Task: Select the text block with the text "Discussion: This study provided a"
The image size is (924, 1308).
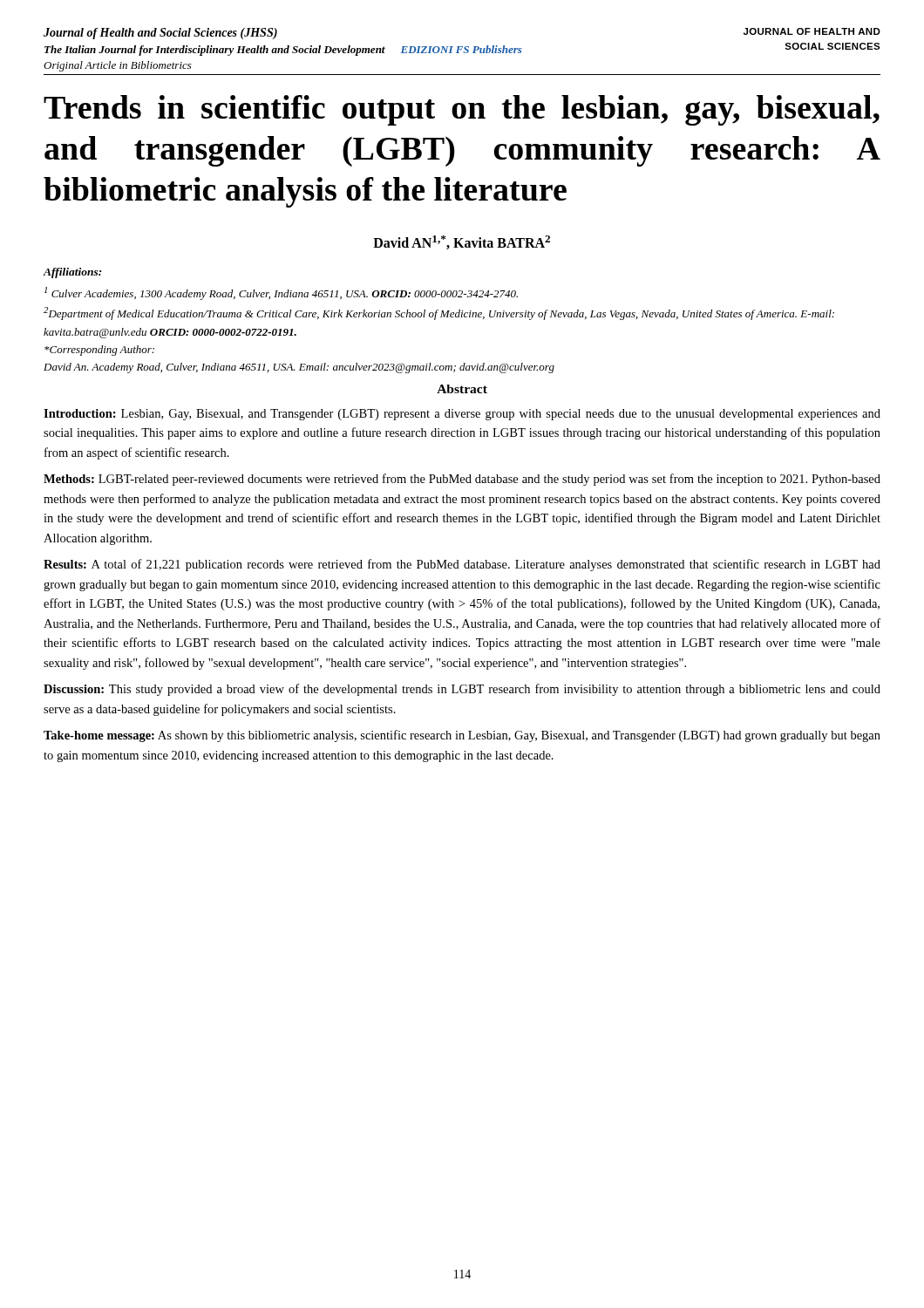Action: [x=462, y=699]
